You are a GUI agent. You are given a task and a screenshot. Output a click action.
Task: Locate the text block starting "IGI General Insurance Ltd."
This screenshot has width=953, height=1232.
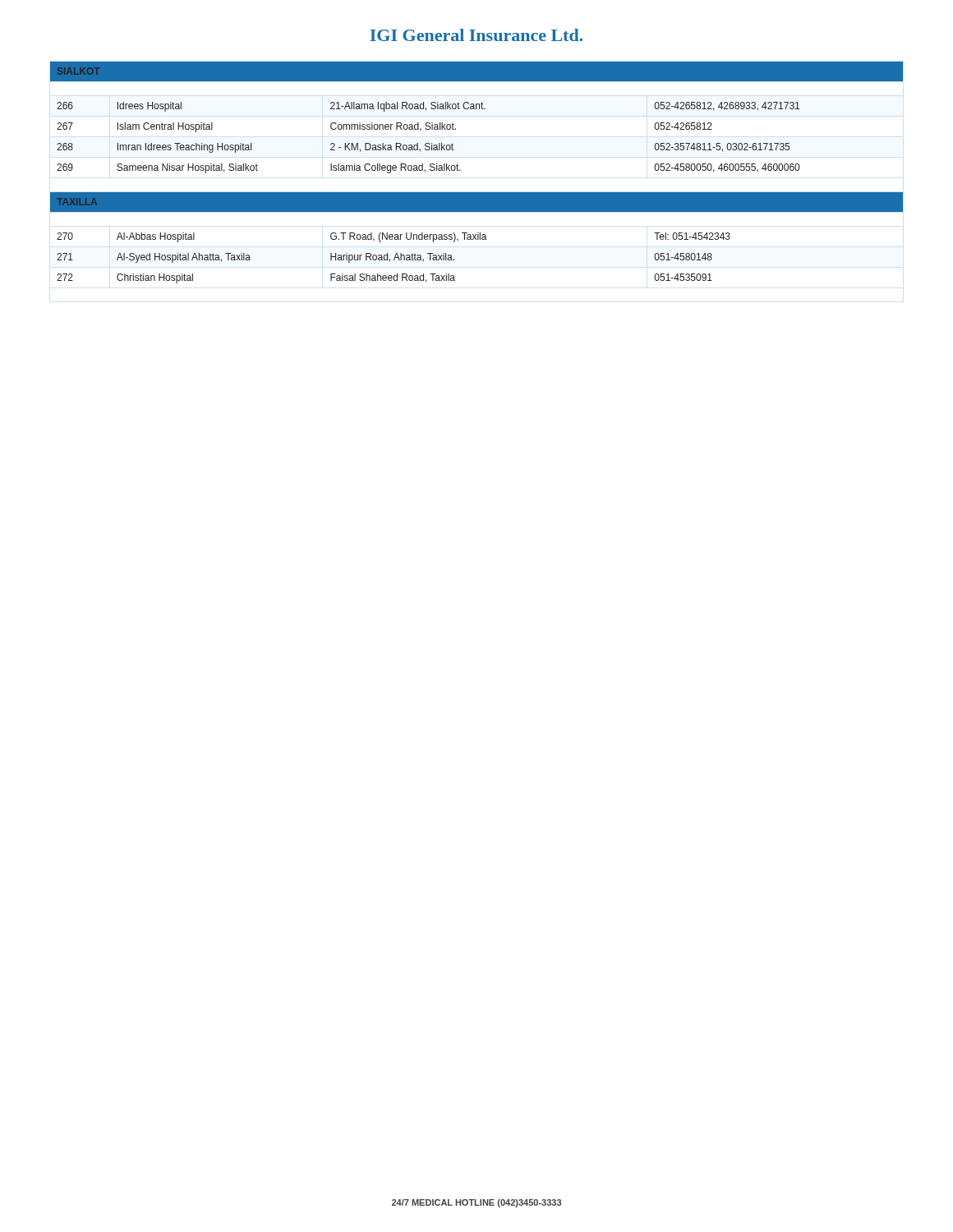(476, 35)
